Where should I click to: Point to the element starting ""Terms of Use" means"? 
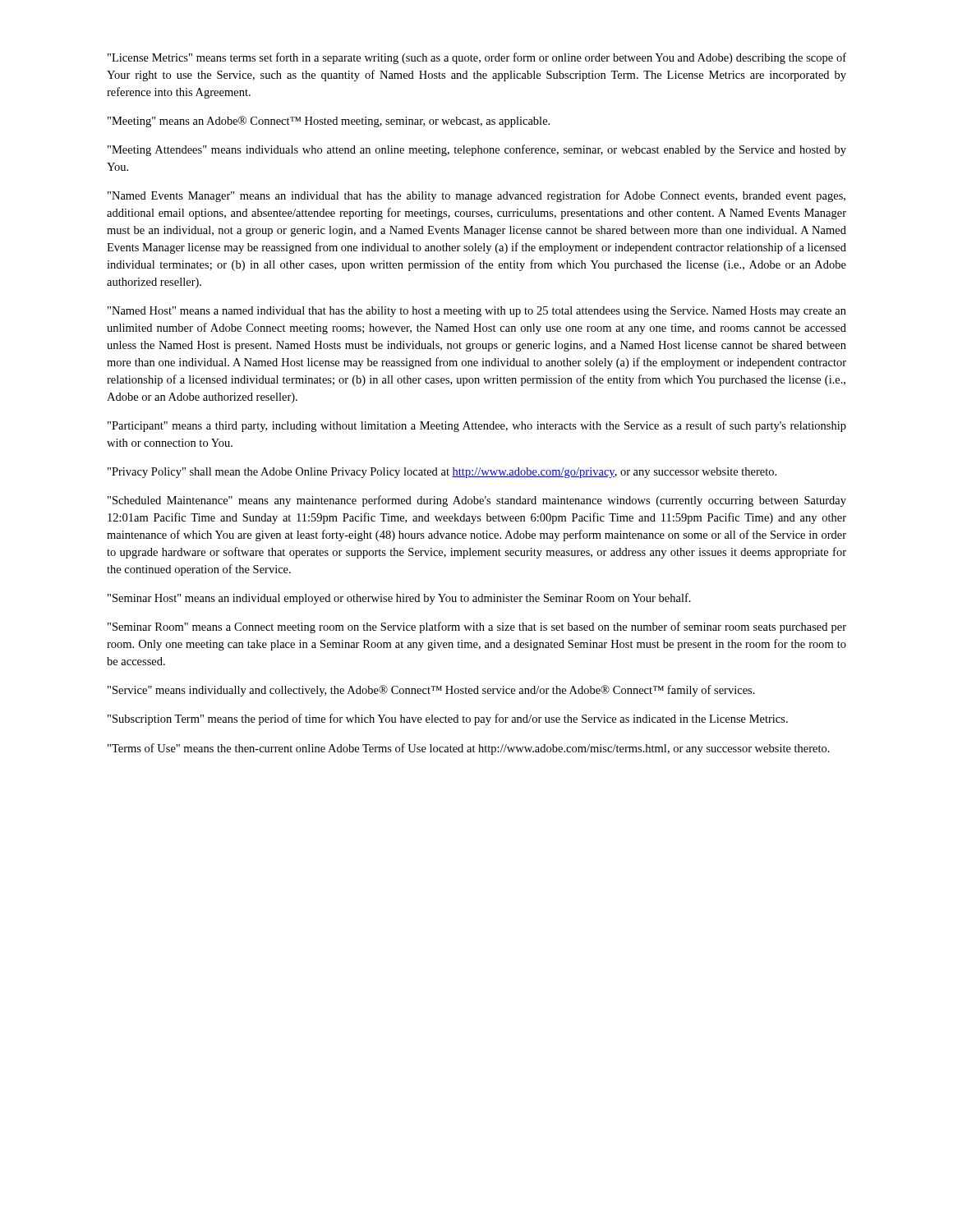coord(468,748)
